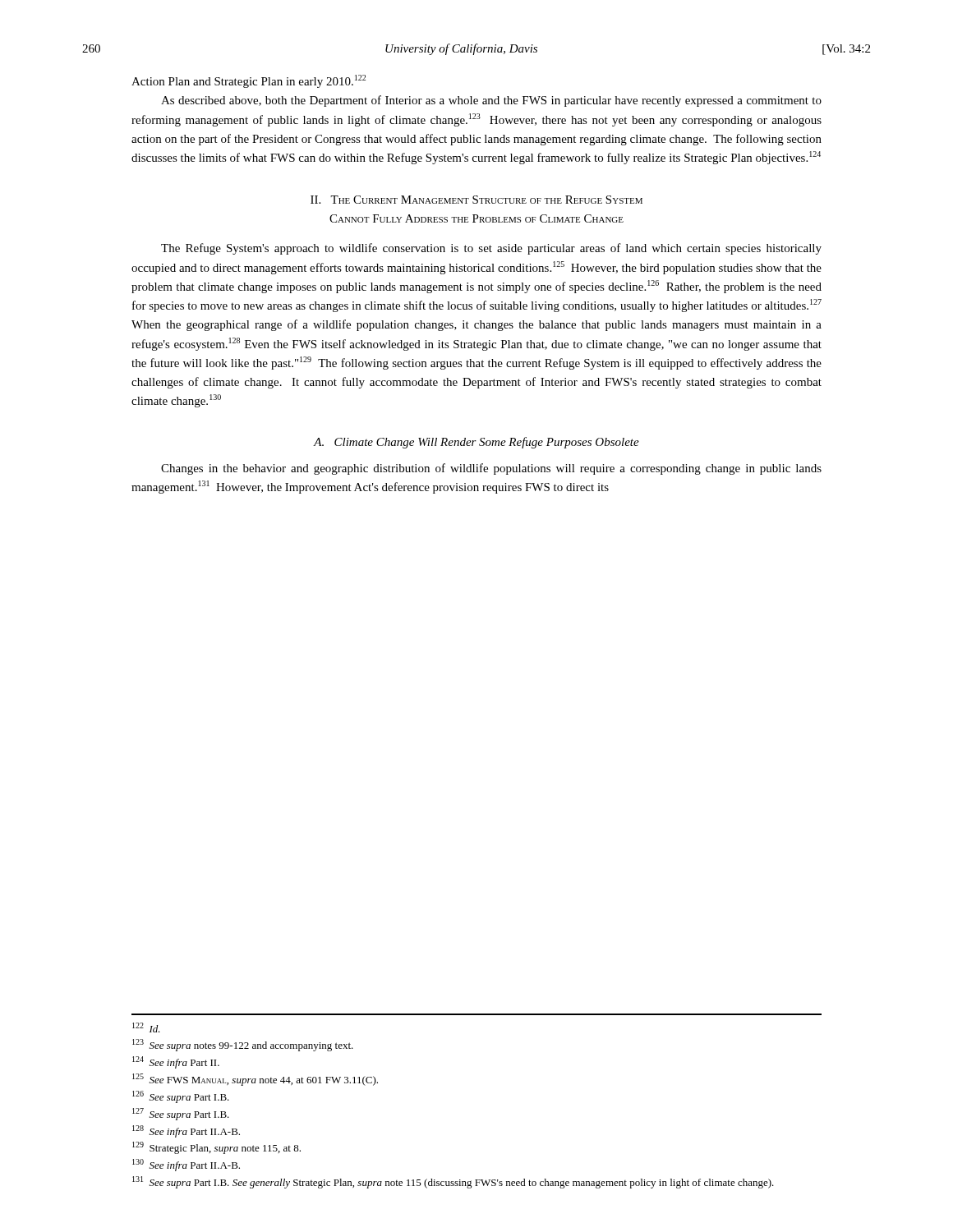Navigate to the region starting "124 See infra Part"

pyautogui.click(x=176, y=1062)
